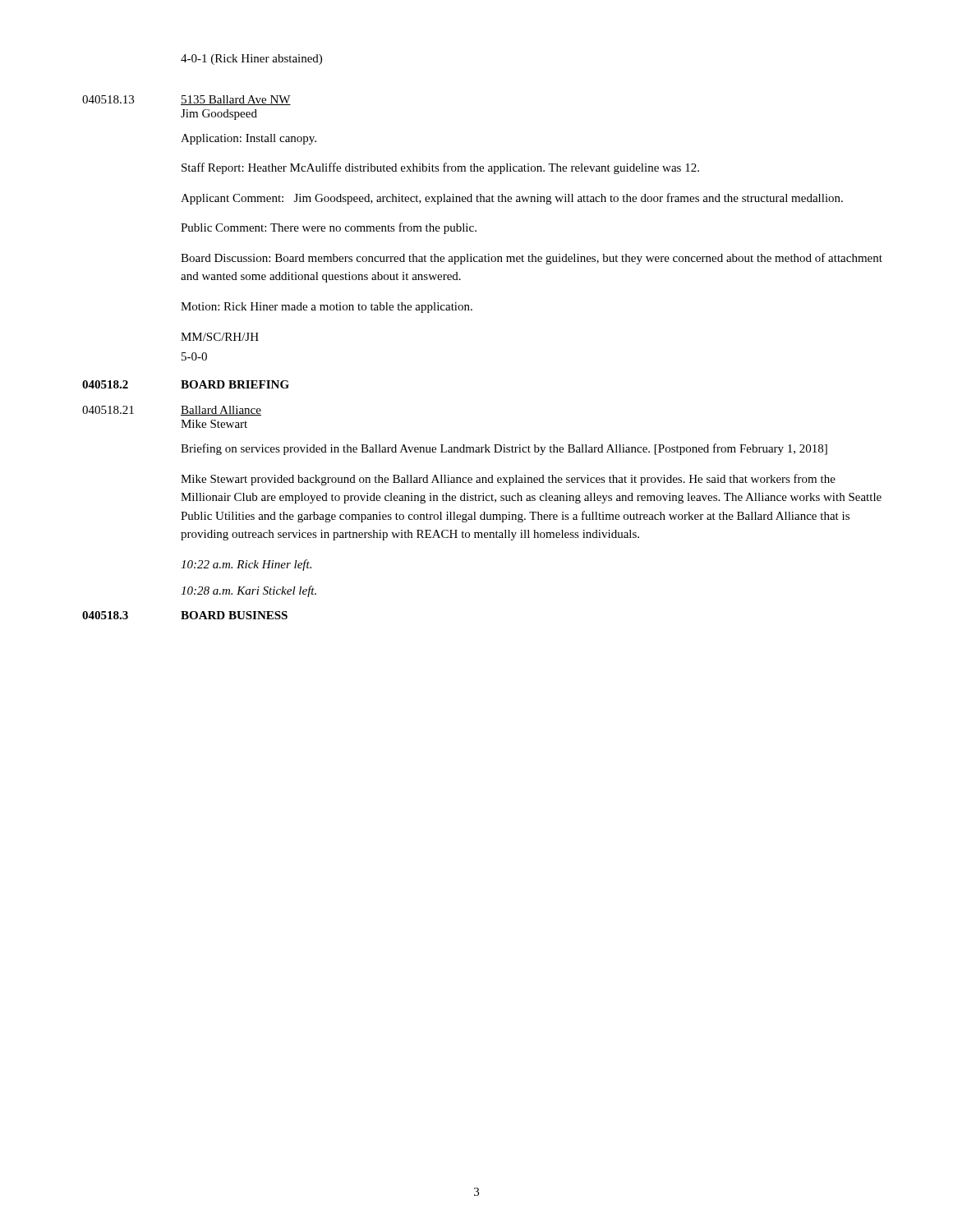This screenshot has height=1232, width=953.
Task: Click on the element starting "13 5135 Ballard Ave NW Jim Goodspeed"
Action: (x=186, y=100)
